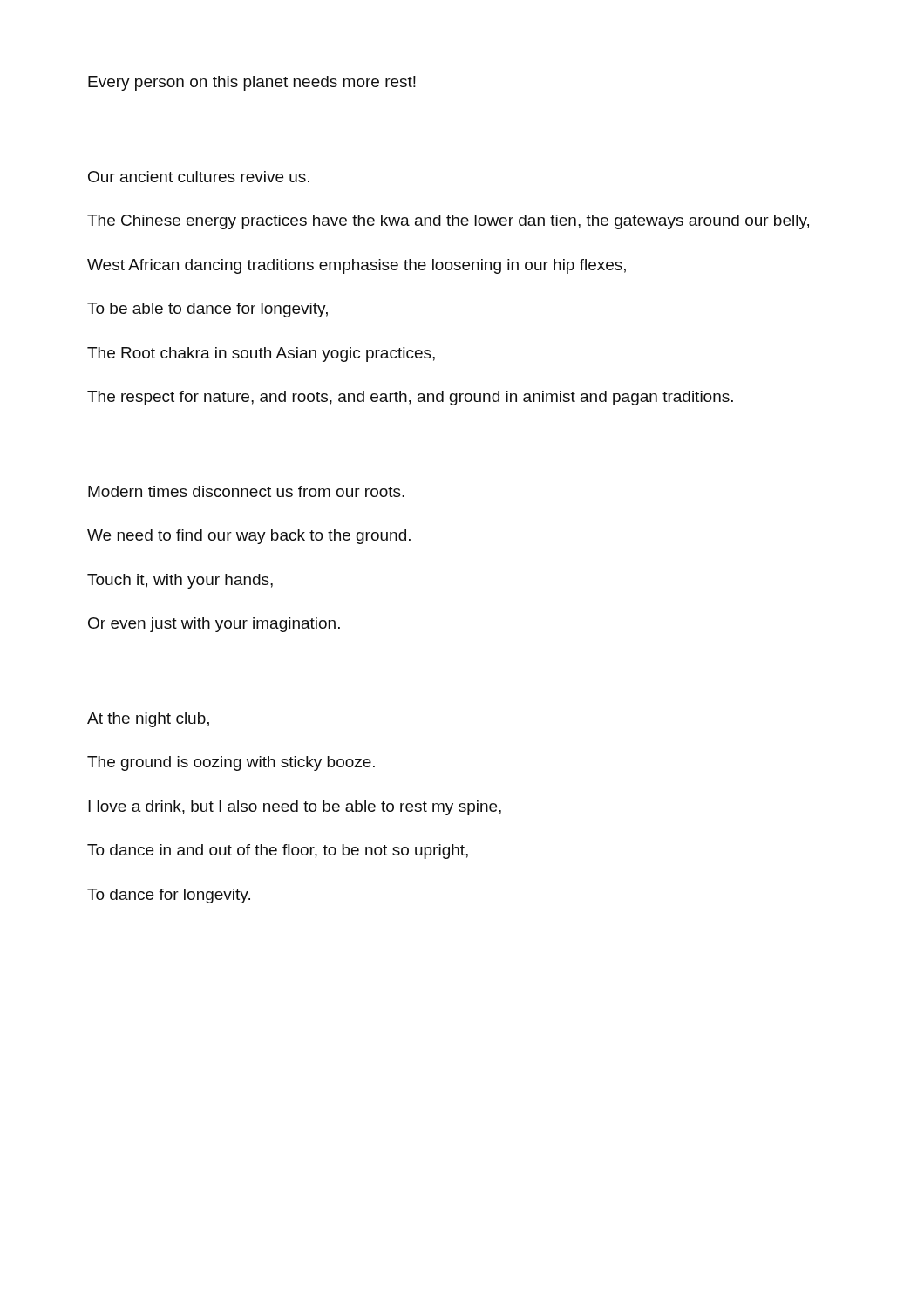Click on the text block with the text "To dance in and out"

point(278,850)
